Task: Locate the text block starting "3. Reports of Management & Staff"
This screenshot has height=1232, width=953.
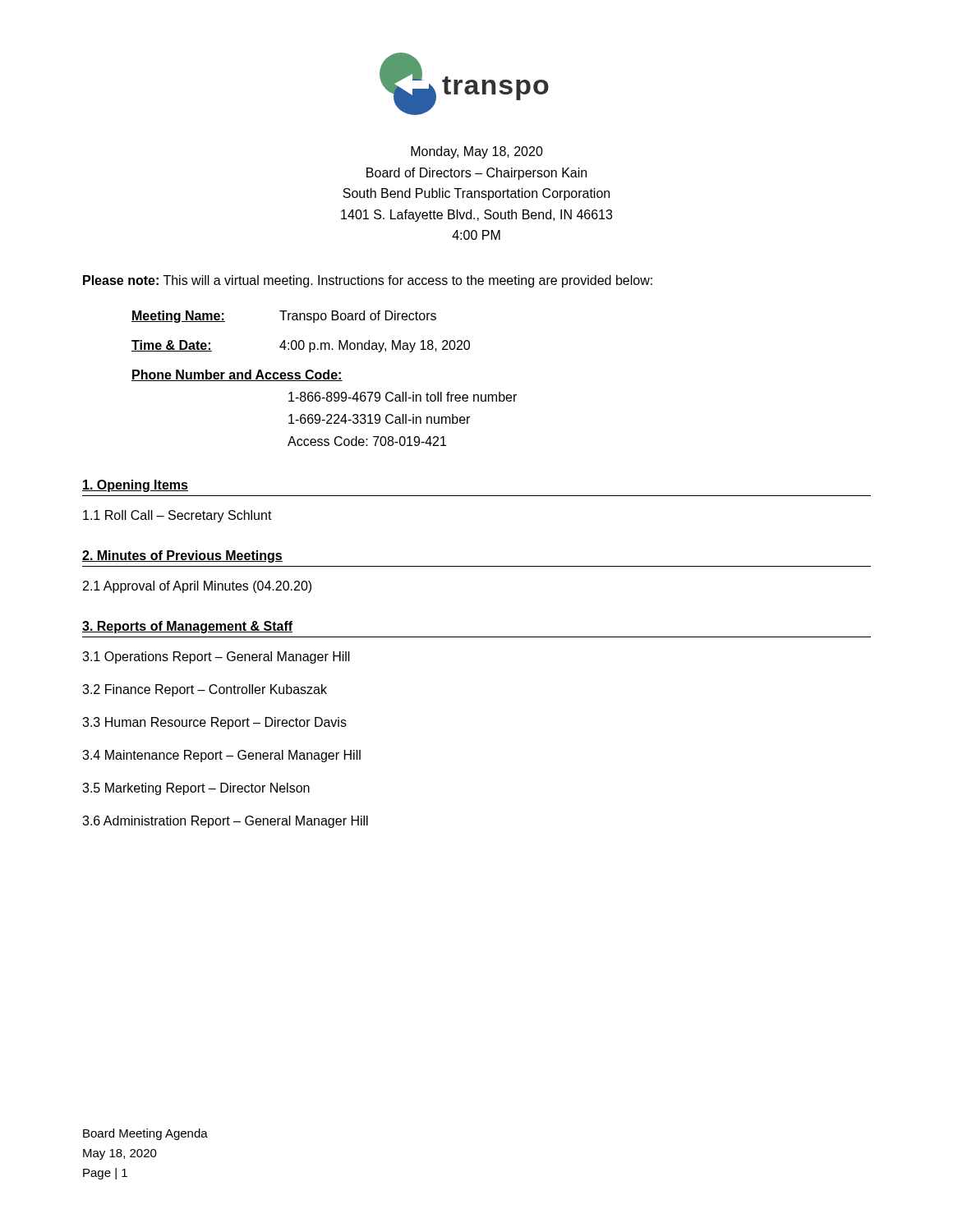Action: pyautogui.click(x=187, y=626)
